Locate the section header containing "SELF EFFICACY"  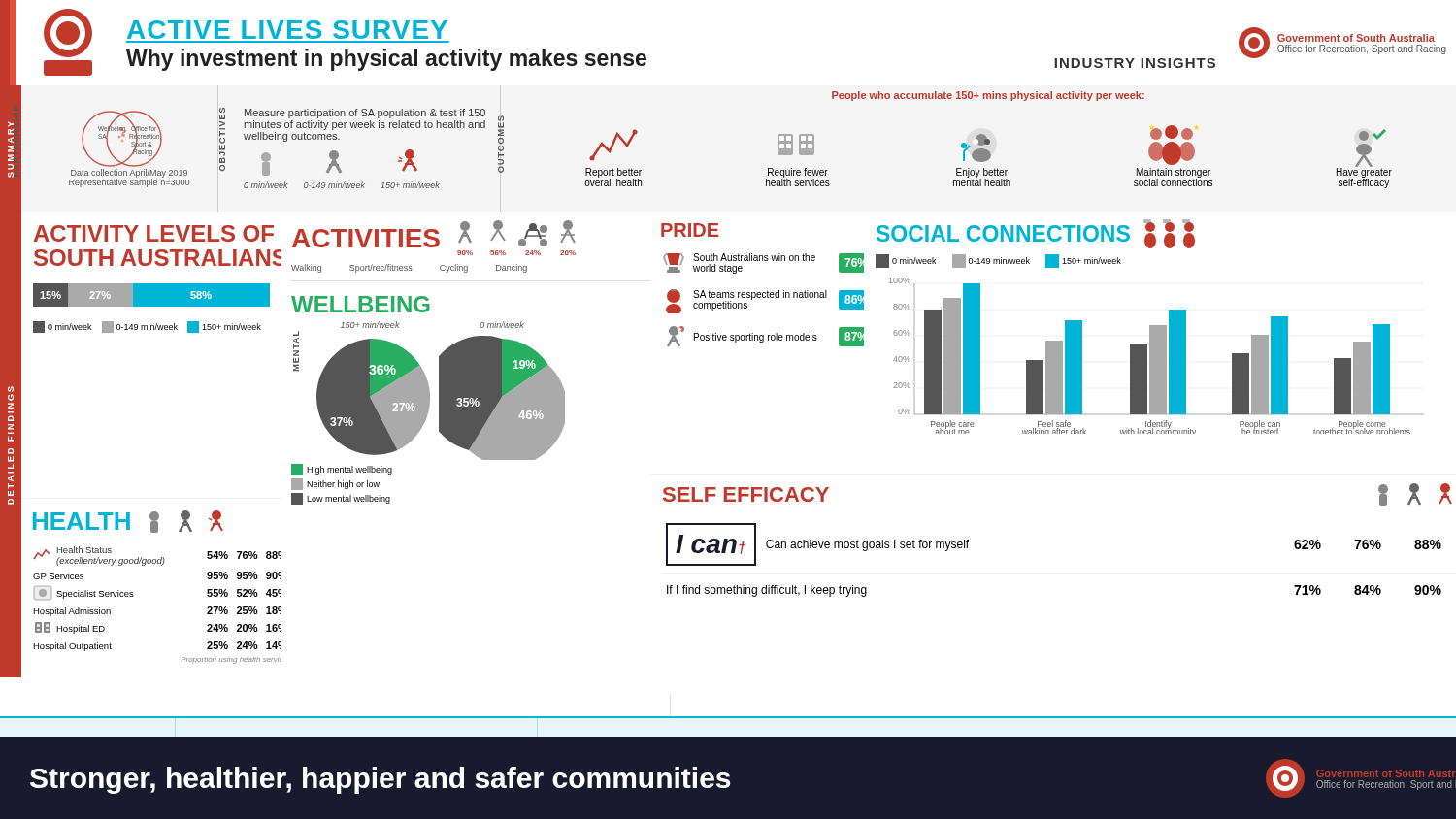[x=746, y=494]
